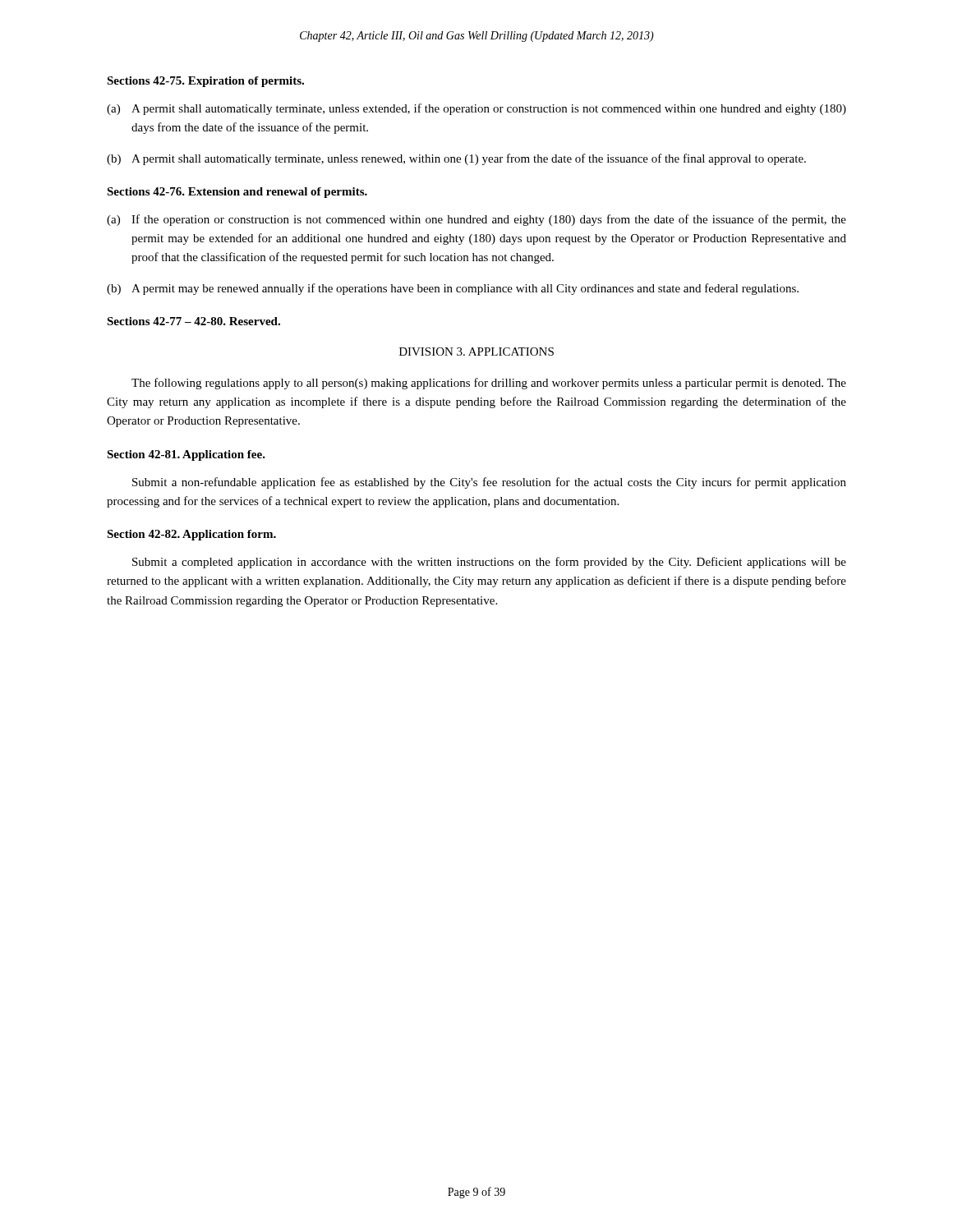Locate the block of text that opens with "The following regulations apply to all person(s)"
This screenshot has height=1232, width=953.
(476, 402)
